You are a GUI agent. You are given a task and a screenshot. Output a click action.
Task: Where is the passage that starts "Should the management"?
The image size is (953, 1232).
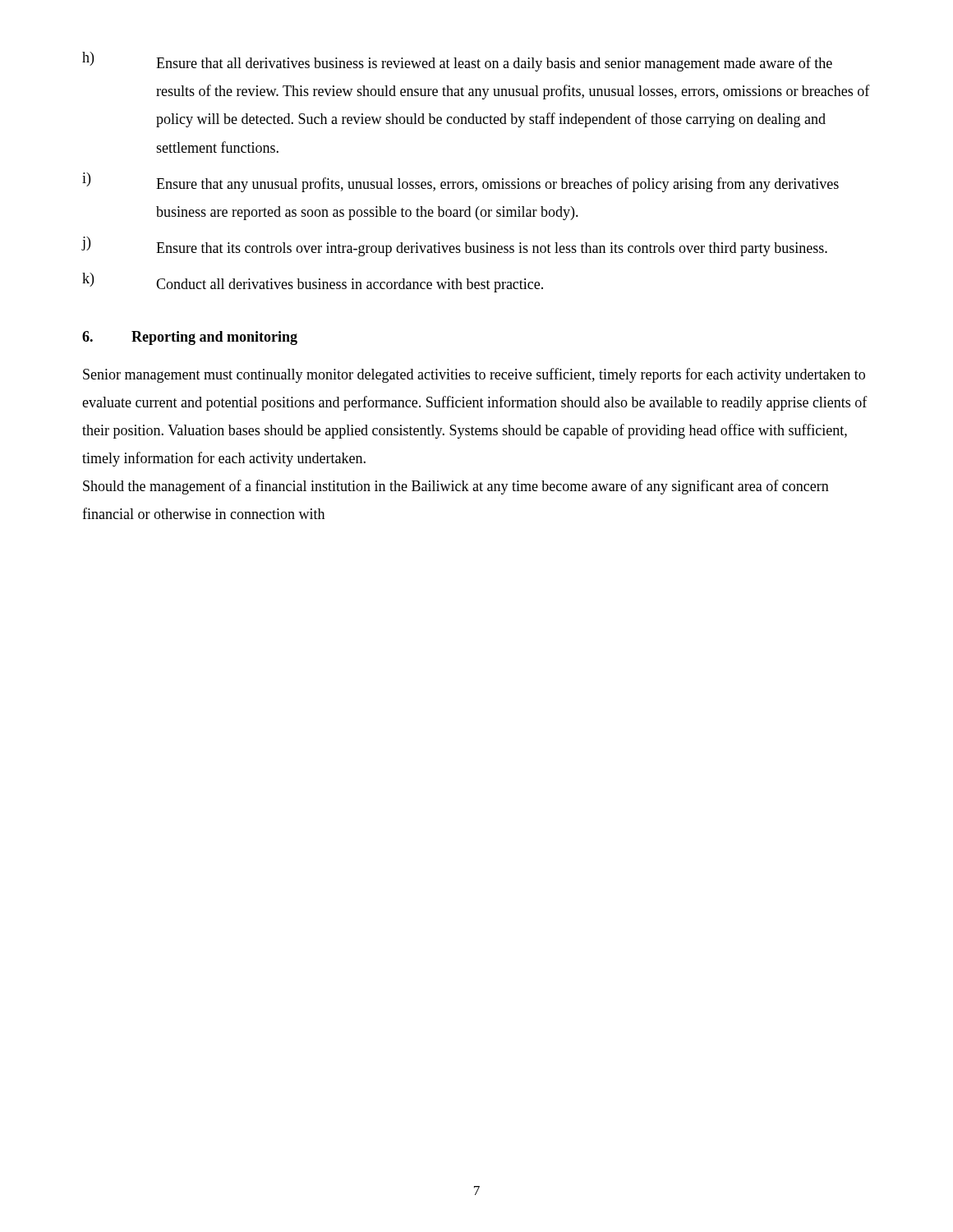[x=455, y=500]
